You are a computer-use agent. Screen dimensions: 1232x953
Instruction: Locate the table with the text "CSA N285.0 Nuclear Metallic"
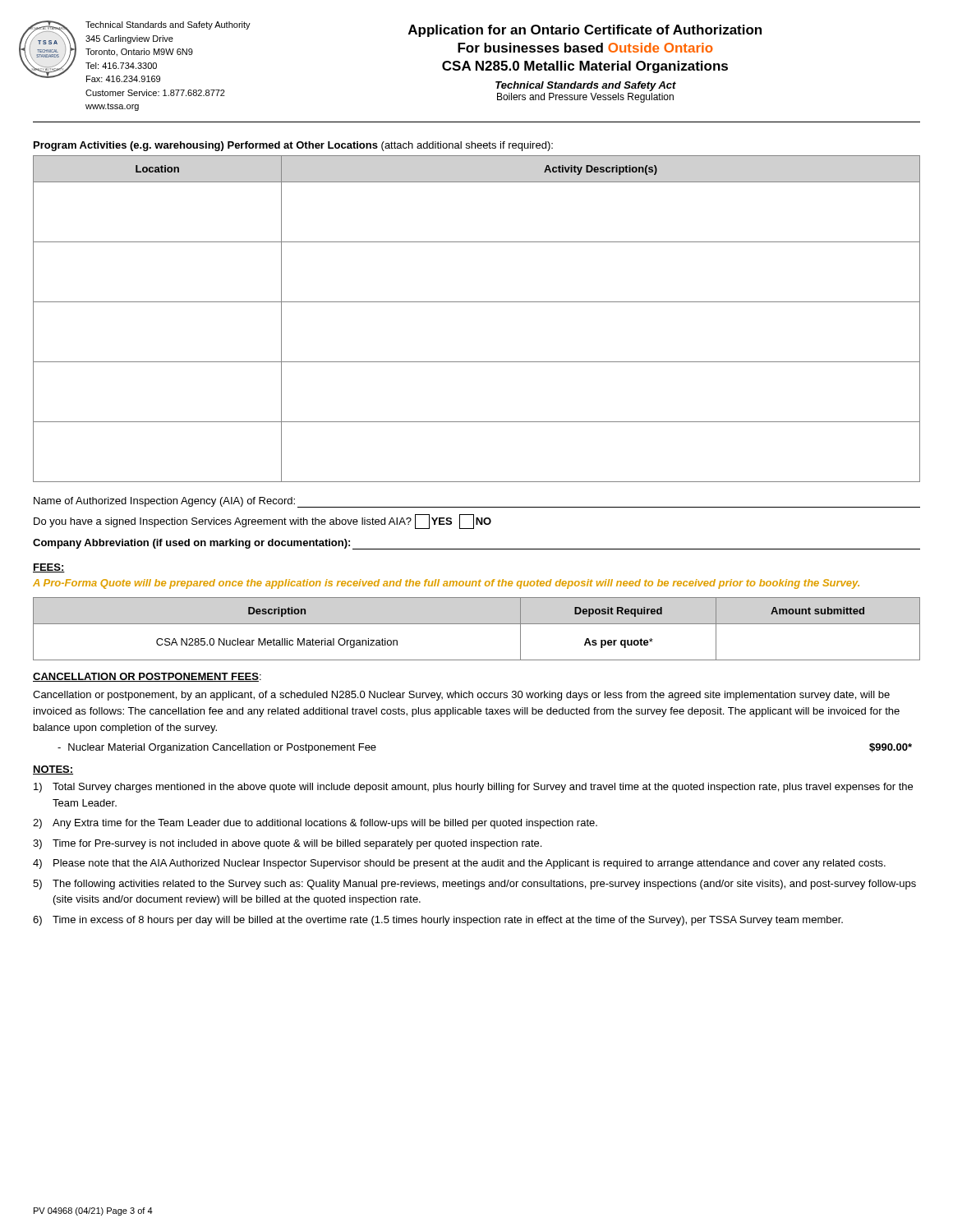coord(476,629)
